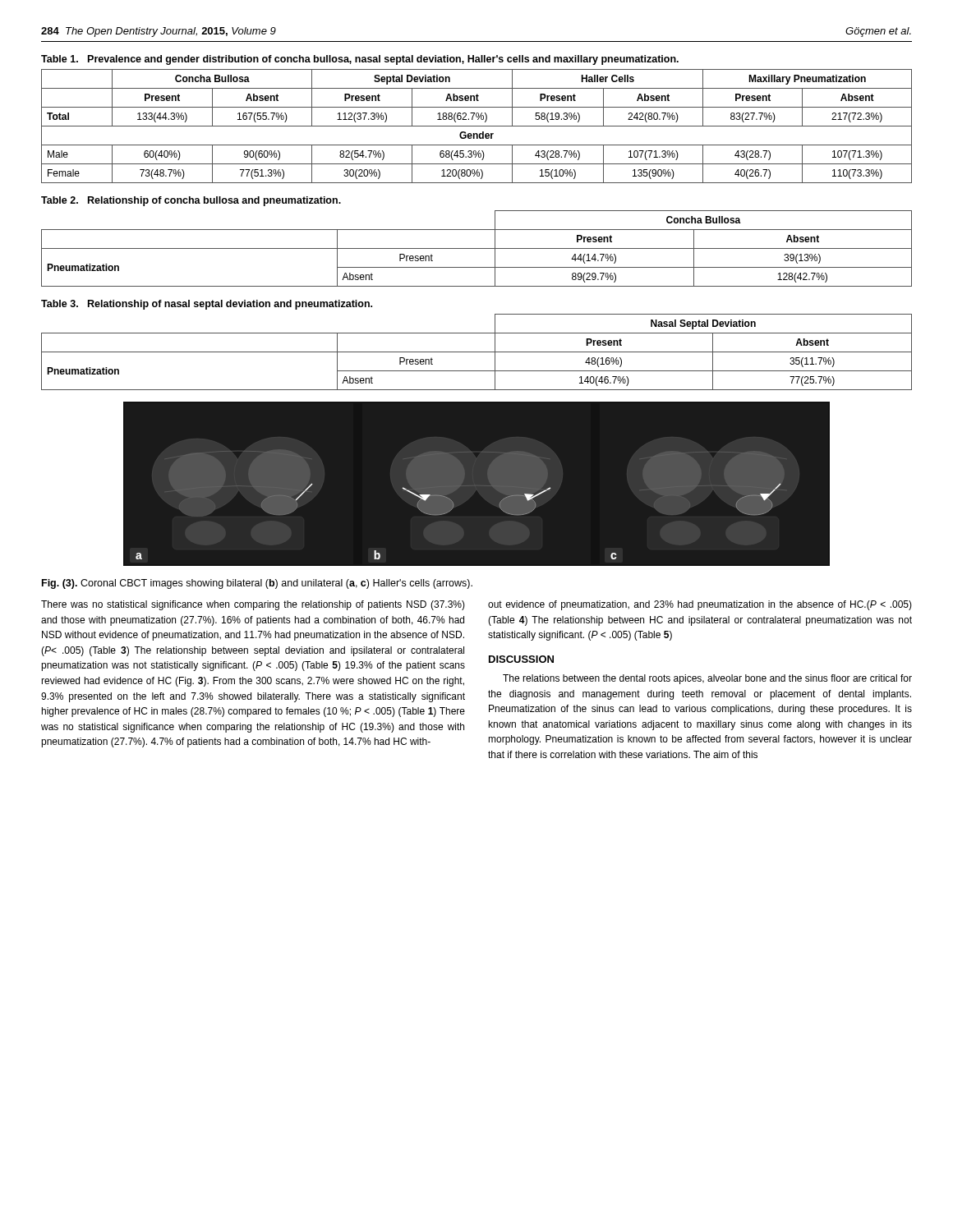Find the table that mentions "Nasal Septal Deviation"

[476, 352]
